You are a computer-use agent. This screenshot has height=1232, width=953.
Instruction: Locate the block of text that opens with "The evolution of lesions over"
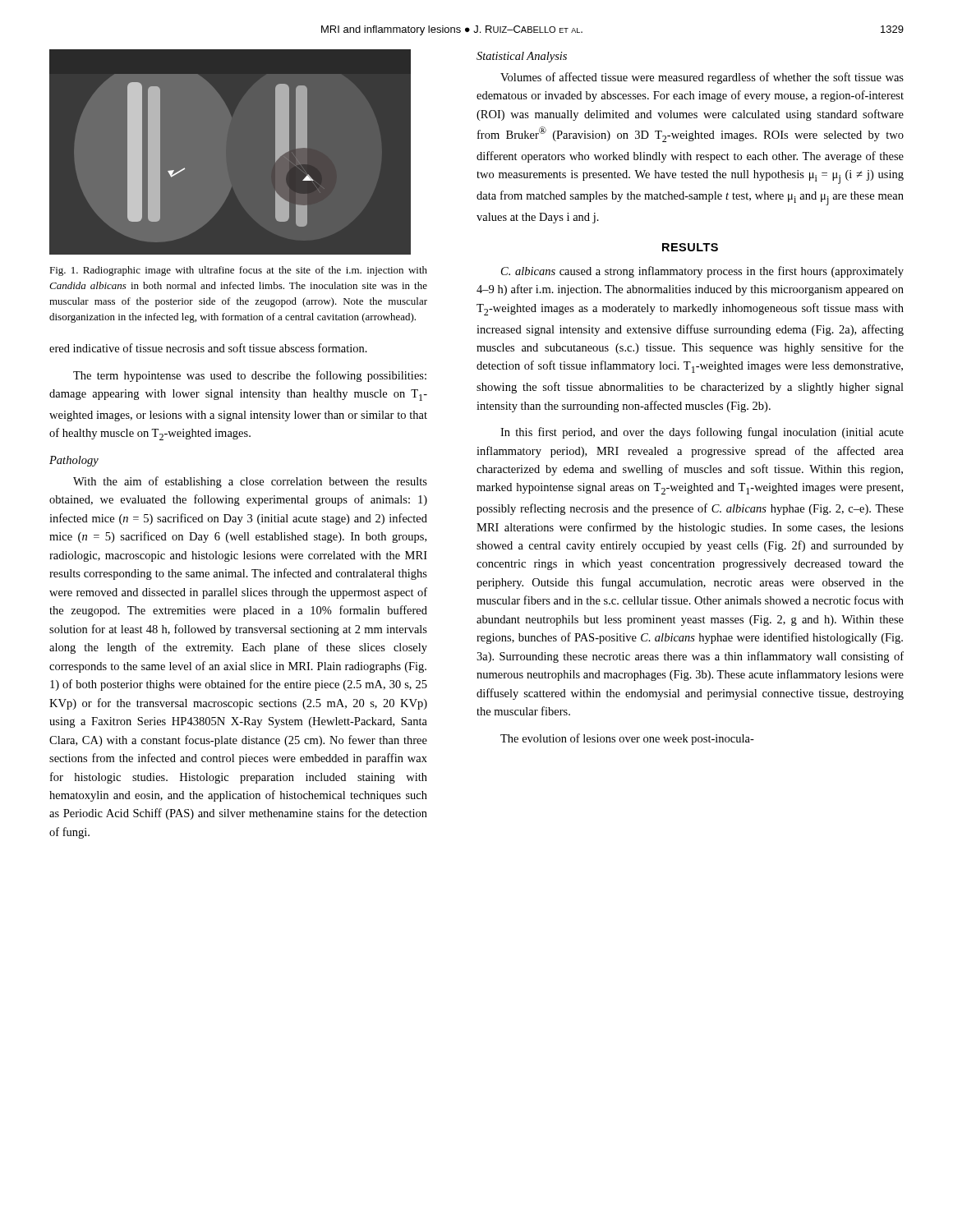click(x=627, y=738)
